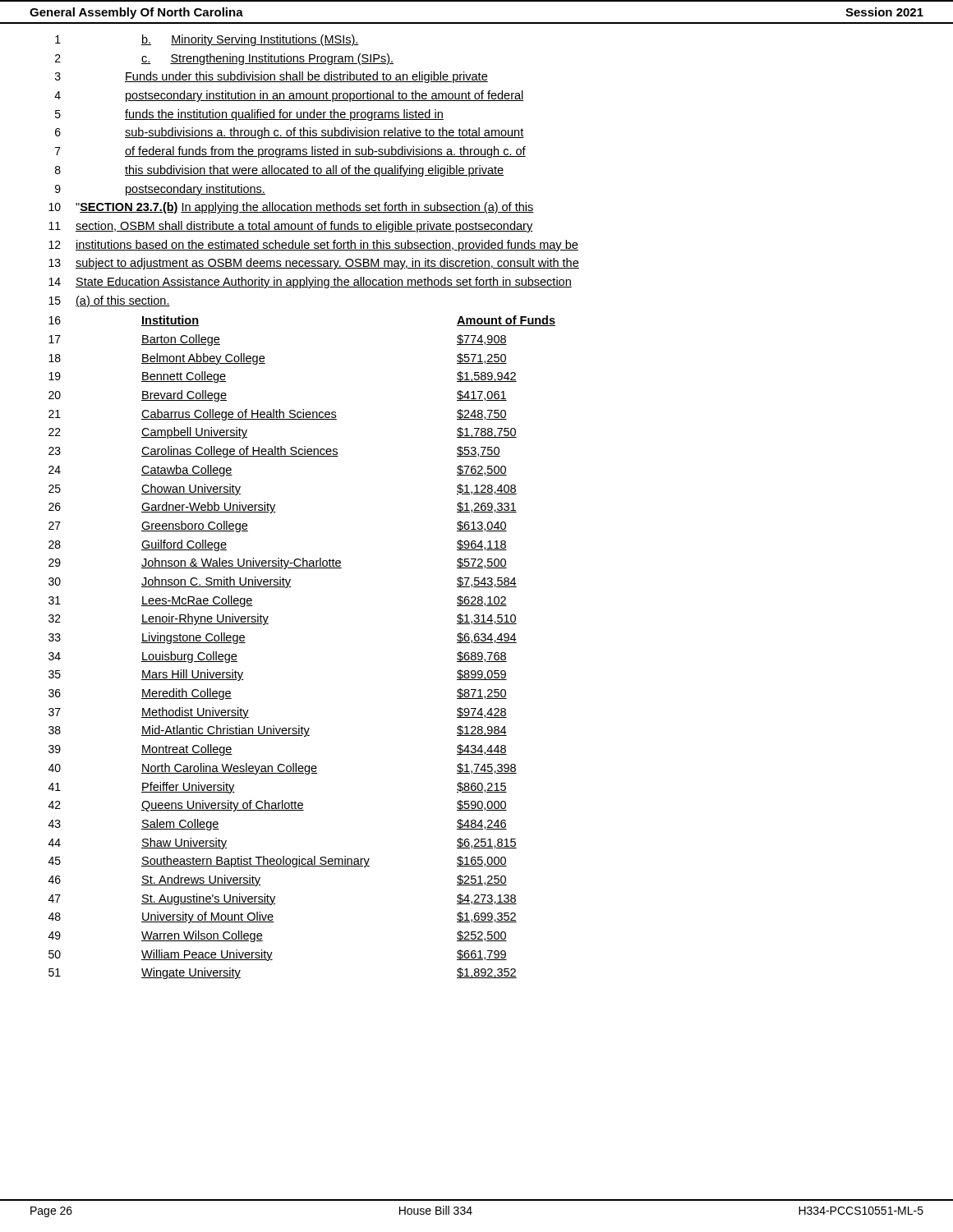The width and height of the screenshot is (953, 1232).
Task: Select the text block containing "3 Funds under this"
Action: (x=476, y=77)
